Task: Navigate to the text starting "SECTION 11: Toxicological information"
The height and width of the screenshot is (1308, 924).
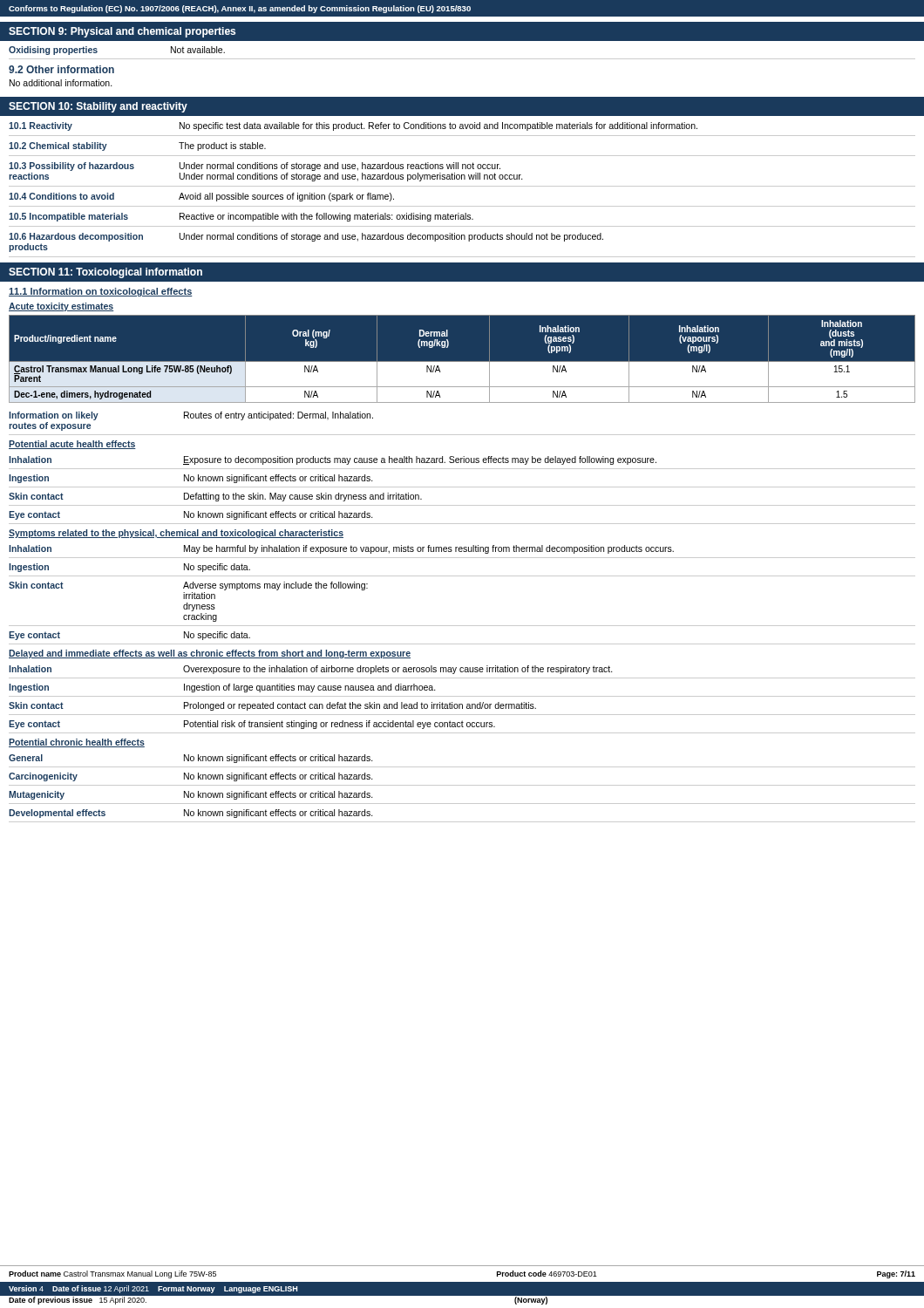Action: pos(106,272)
